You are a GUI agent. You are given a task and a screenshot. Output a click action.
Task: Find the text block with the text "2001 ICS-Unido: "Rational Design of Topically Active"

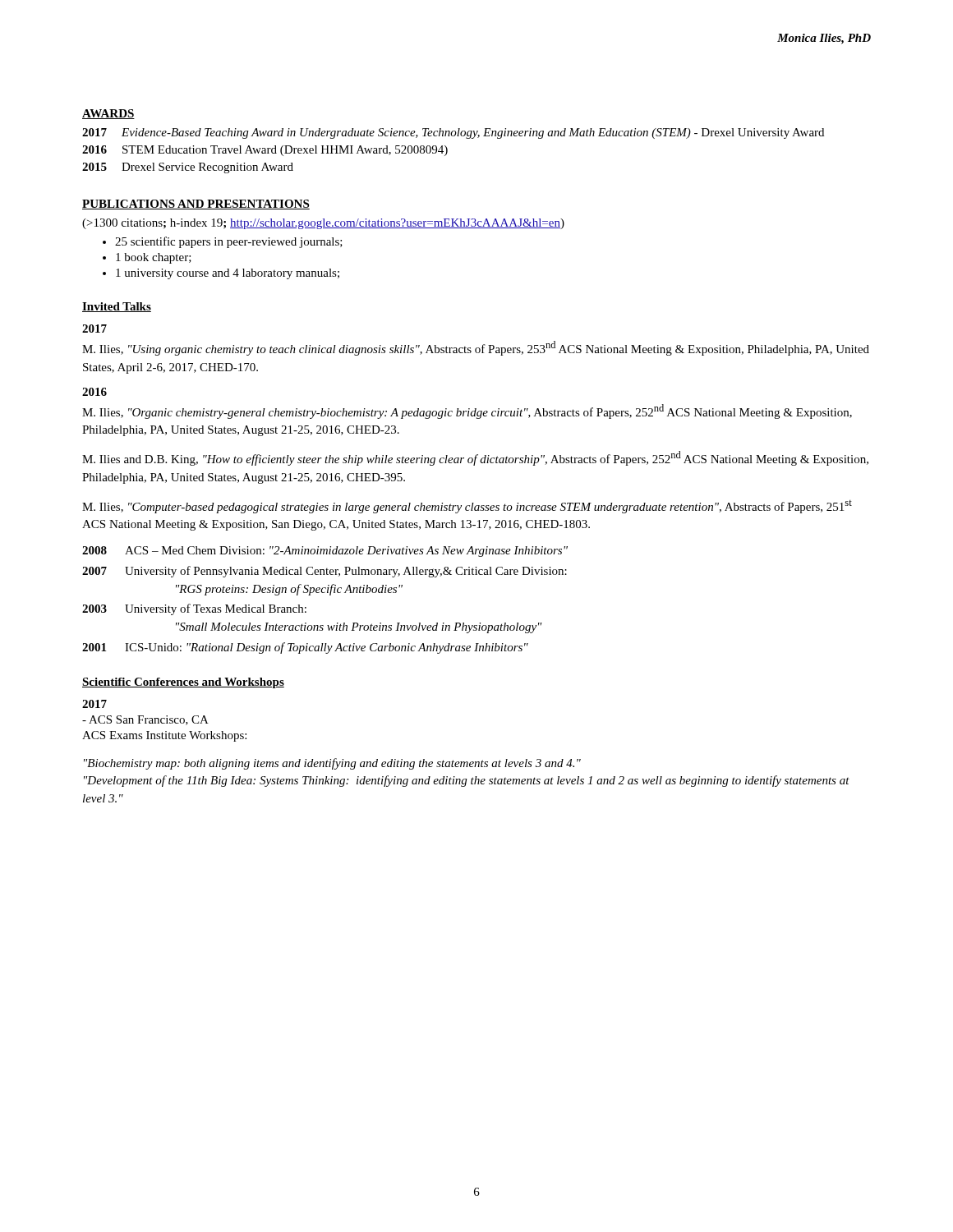click(476, 648)
